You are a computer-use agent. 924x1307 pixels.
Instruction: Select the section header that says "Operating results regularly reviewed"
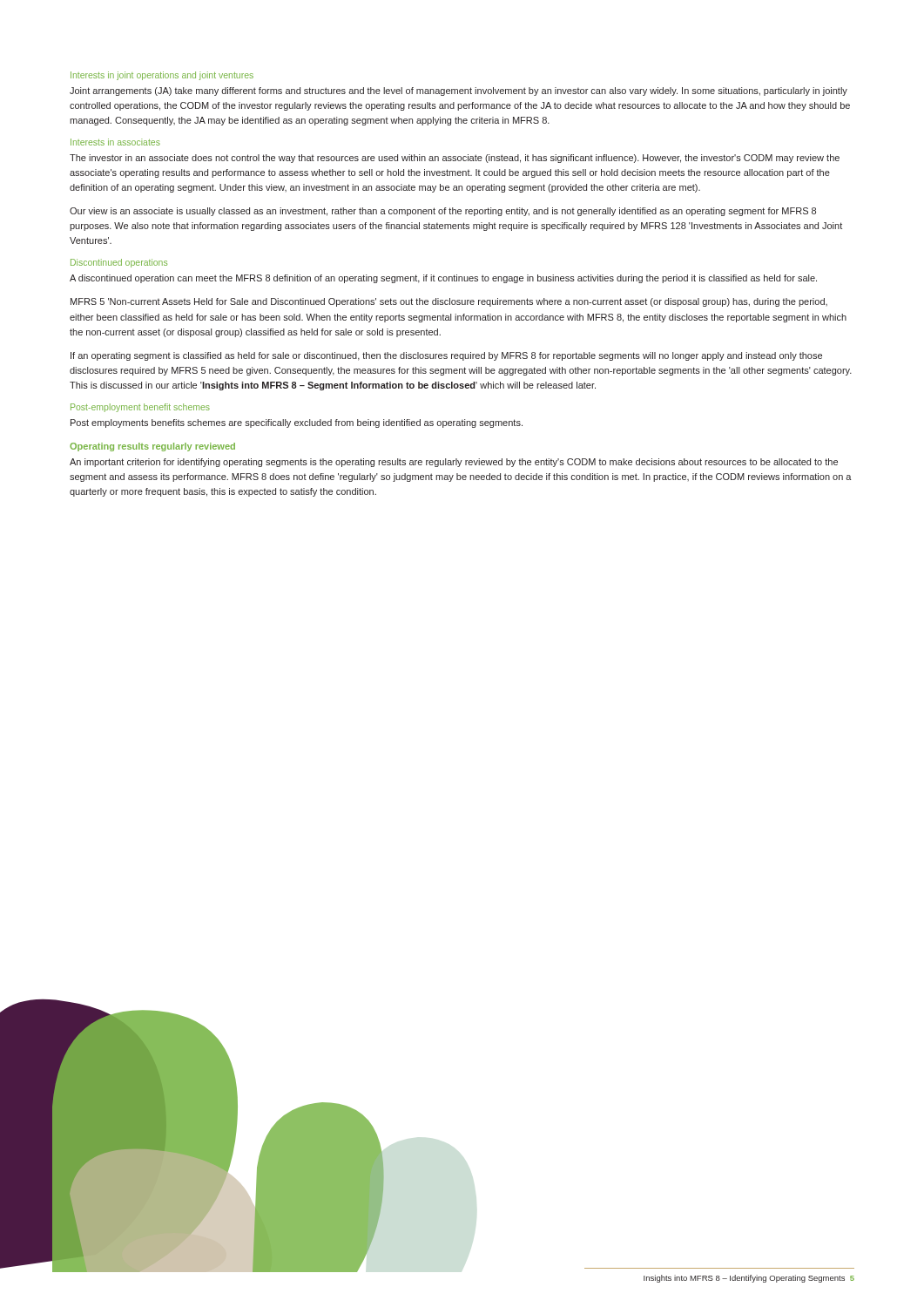(153, 446)
